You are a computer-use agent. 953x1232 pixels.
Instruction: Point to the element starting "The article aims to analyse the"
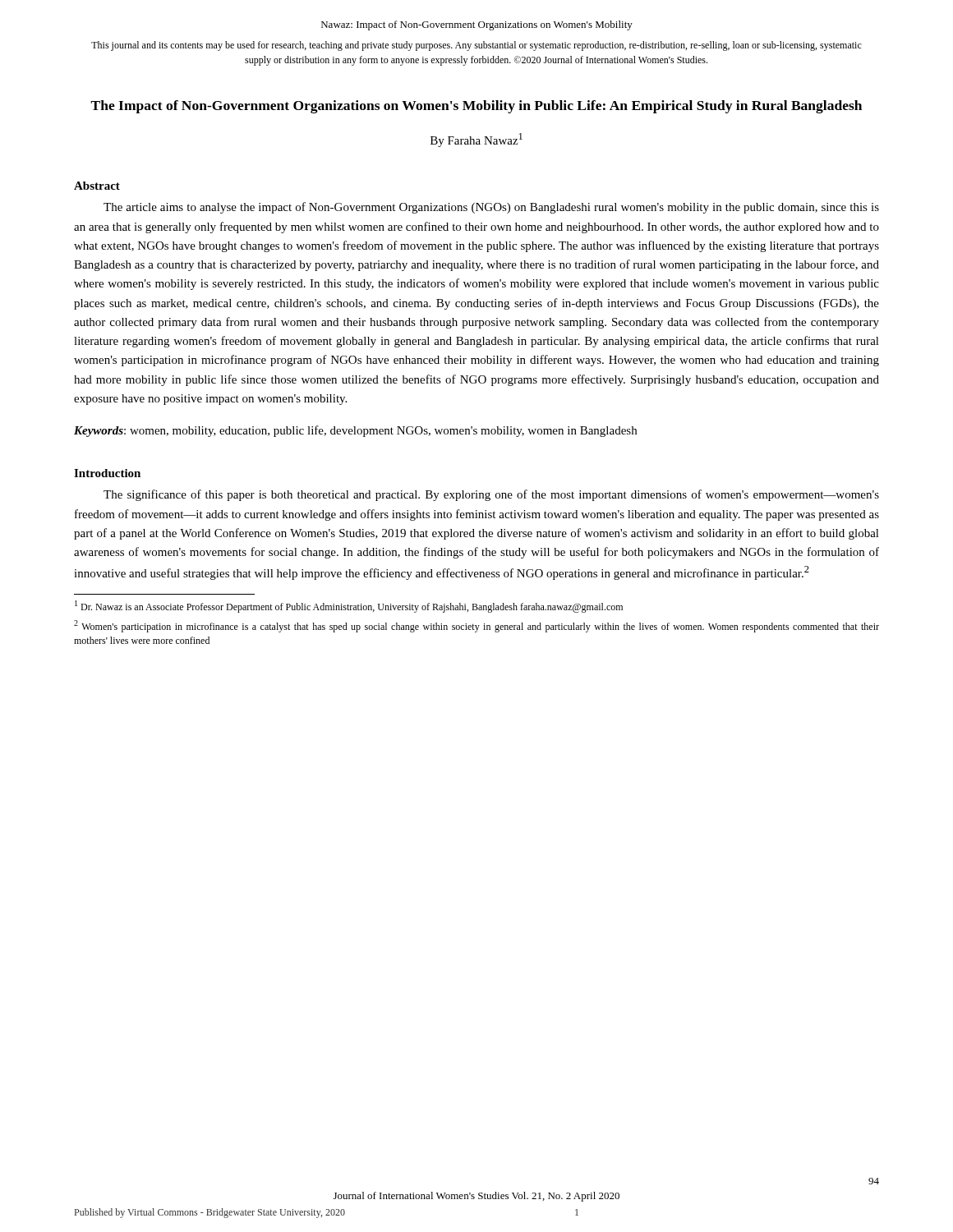click(476, 303)
